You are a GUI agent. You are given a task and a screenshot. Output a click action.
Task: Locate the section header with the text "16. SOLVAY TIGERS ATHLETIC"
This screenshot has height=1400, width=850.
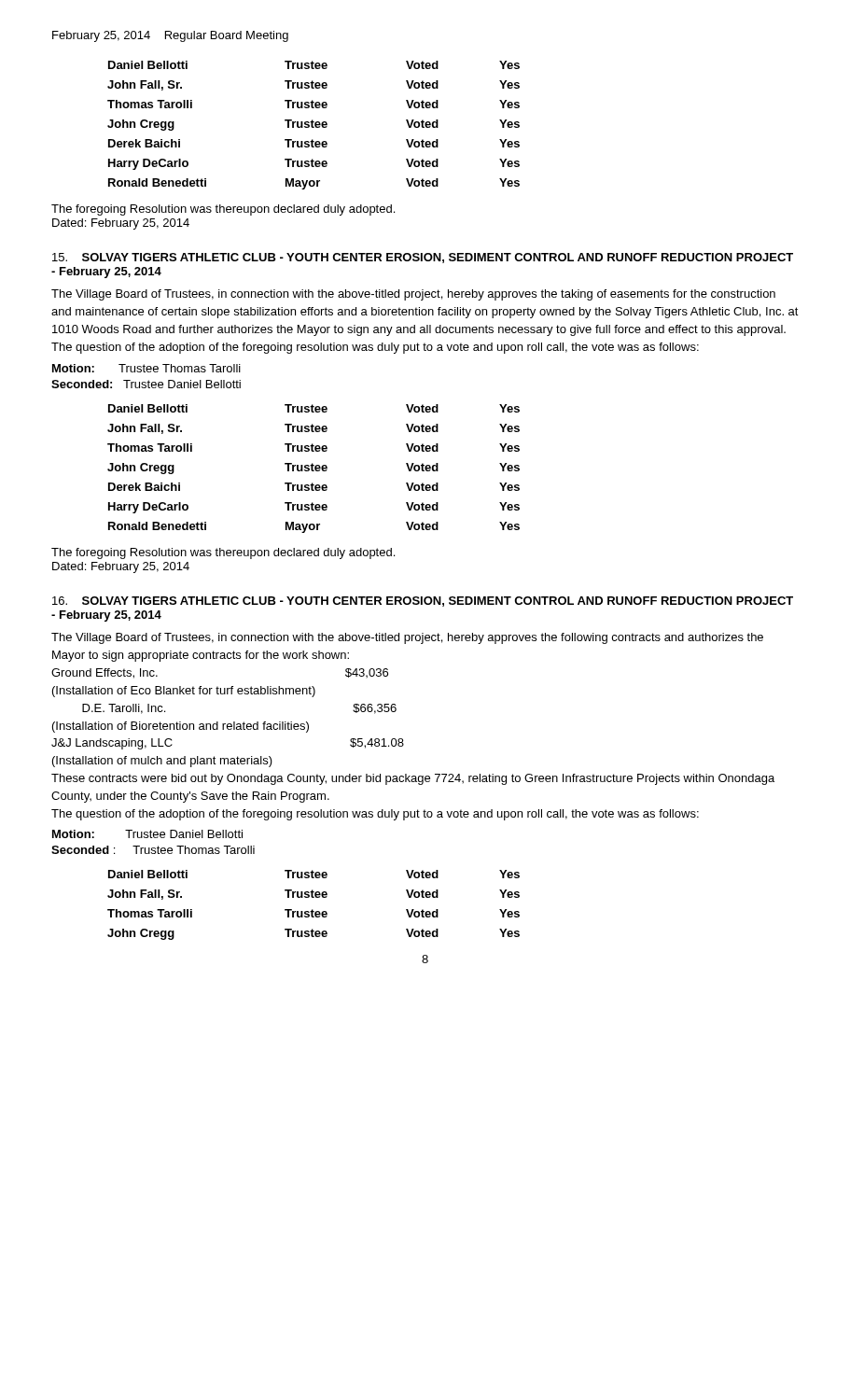[422, 608]
